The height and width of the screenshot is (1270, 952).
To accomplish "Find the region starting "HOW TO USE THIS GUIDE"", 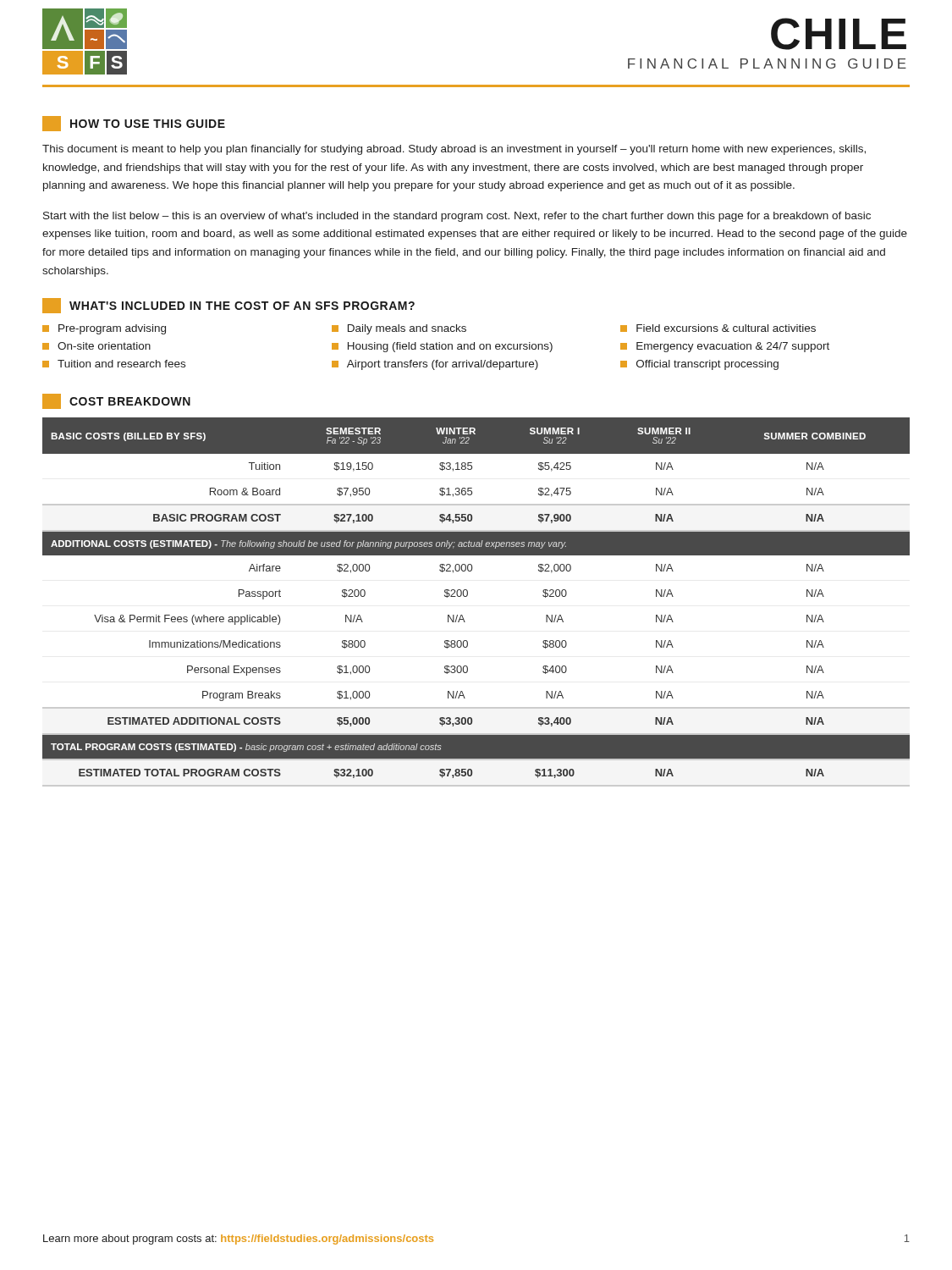I will (x=134, y=124).
